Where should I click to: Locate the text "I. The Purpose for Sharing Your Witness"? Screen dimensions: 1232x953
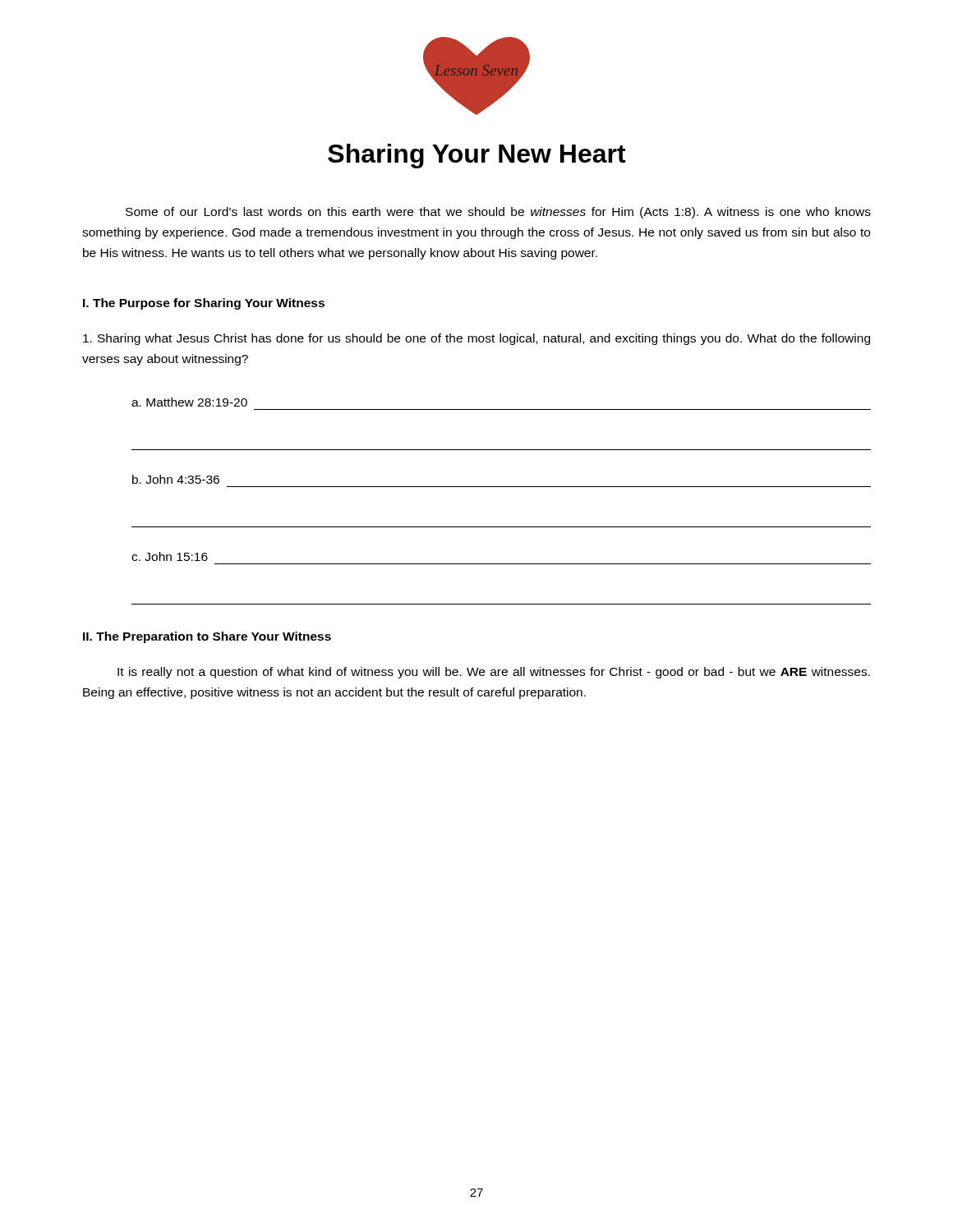[204, 303]
